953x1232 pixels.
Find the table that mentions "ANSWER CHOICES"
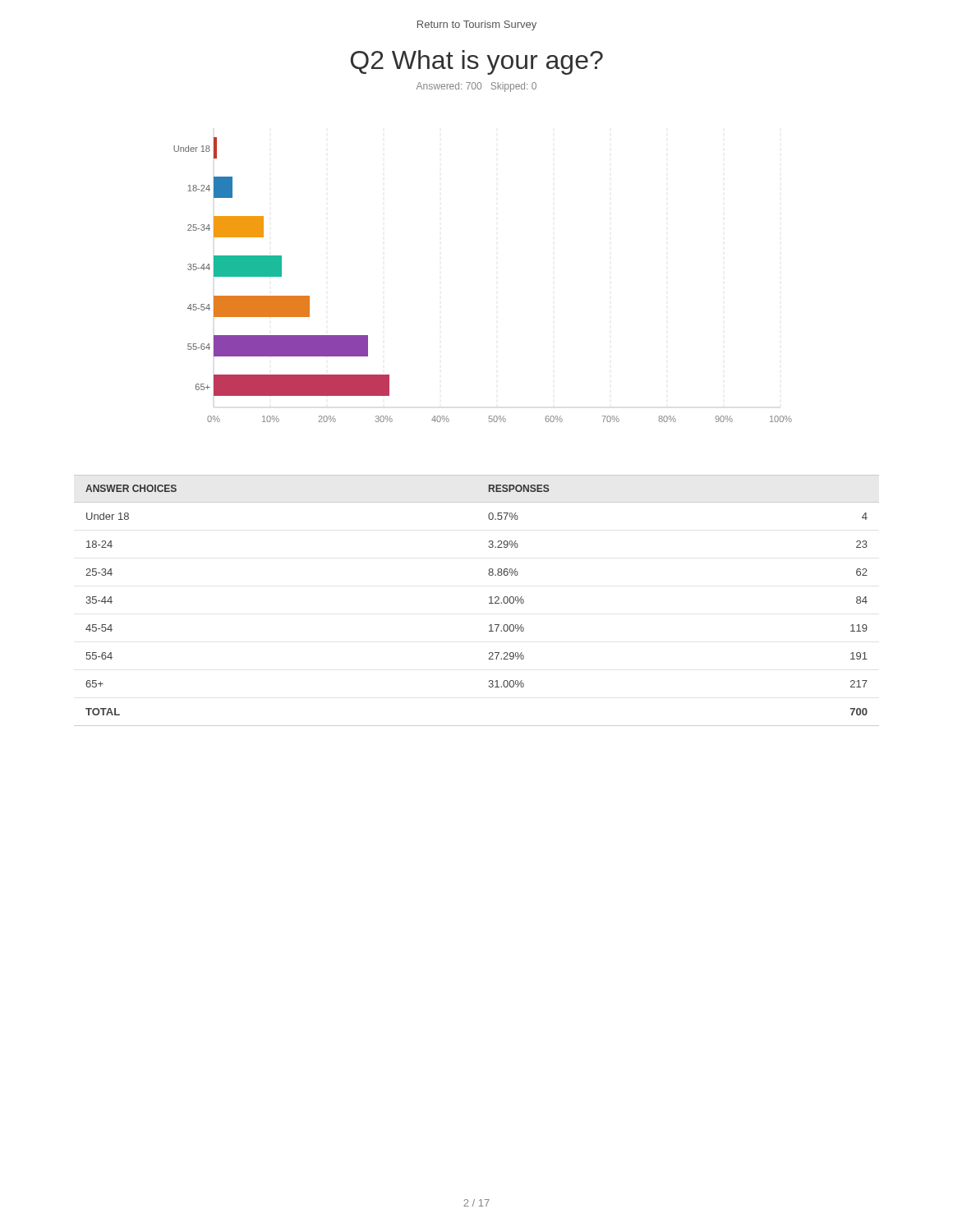tap(476, 600)
